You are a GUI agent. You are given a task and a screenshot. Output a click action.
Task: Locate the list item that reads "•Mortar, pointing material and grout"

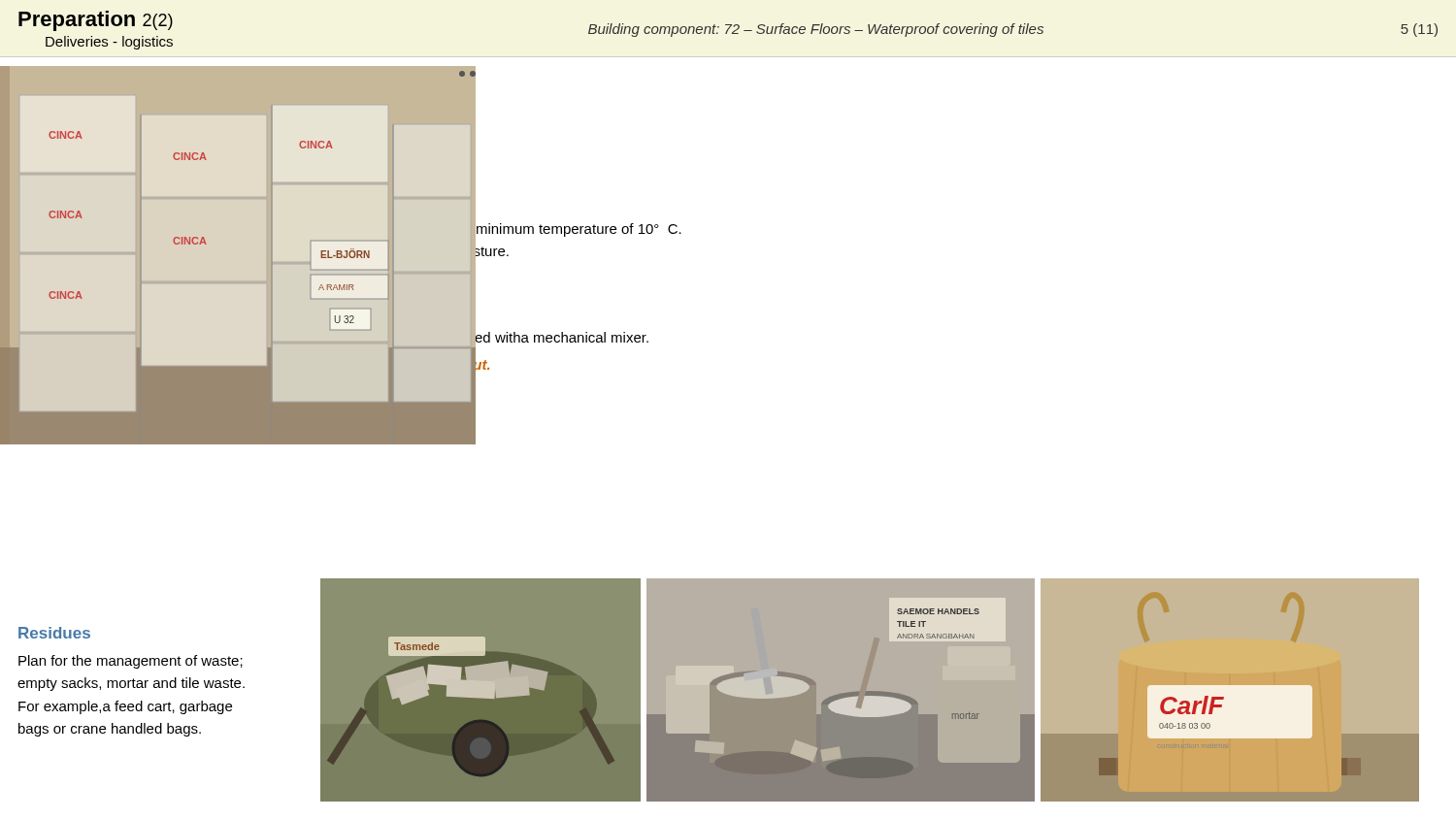pyautogui.click(x=136, y=138)
